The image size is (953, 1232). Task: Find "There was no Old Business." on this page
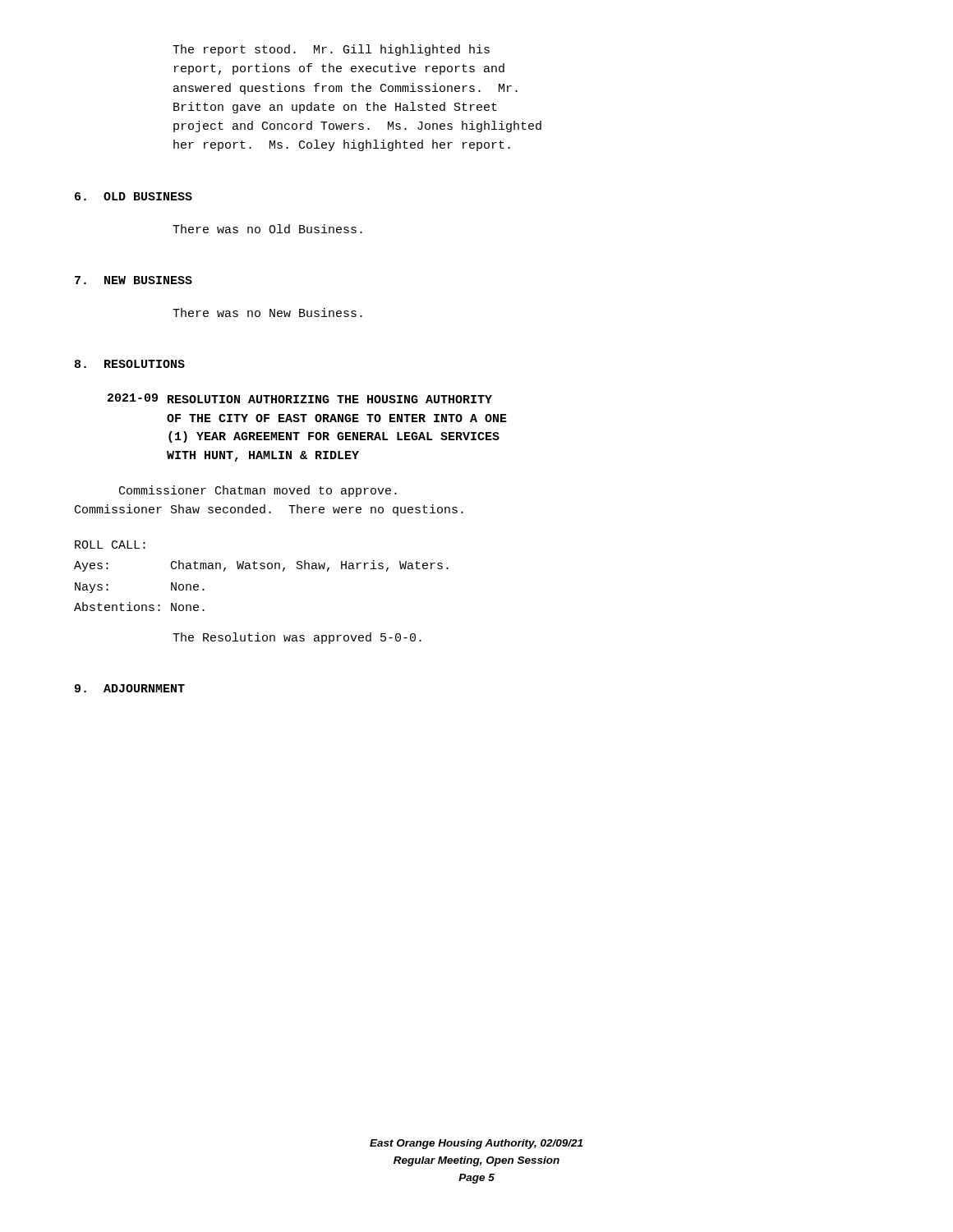(269, 230)
